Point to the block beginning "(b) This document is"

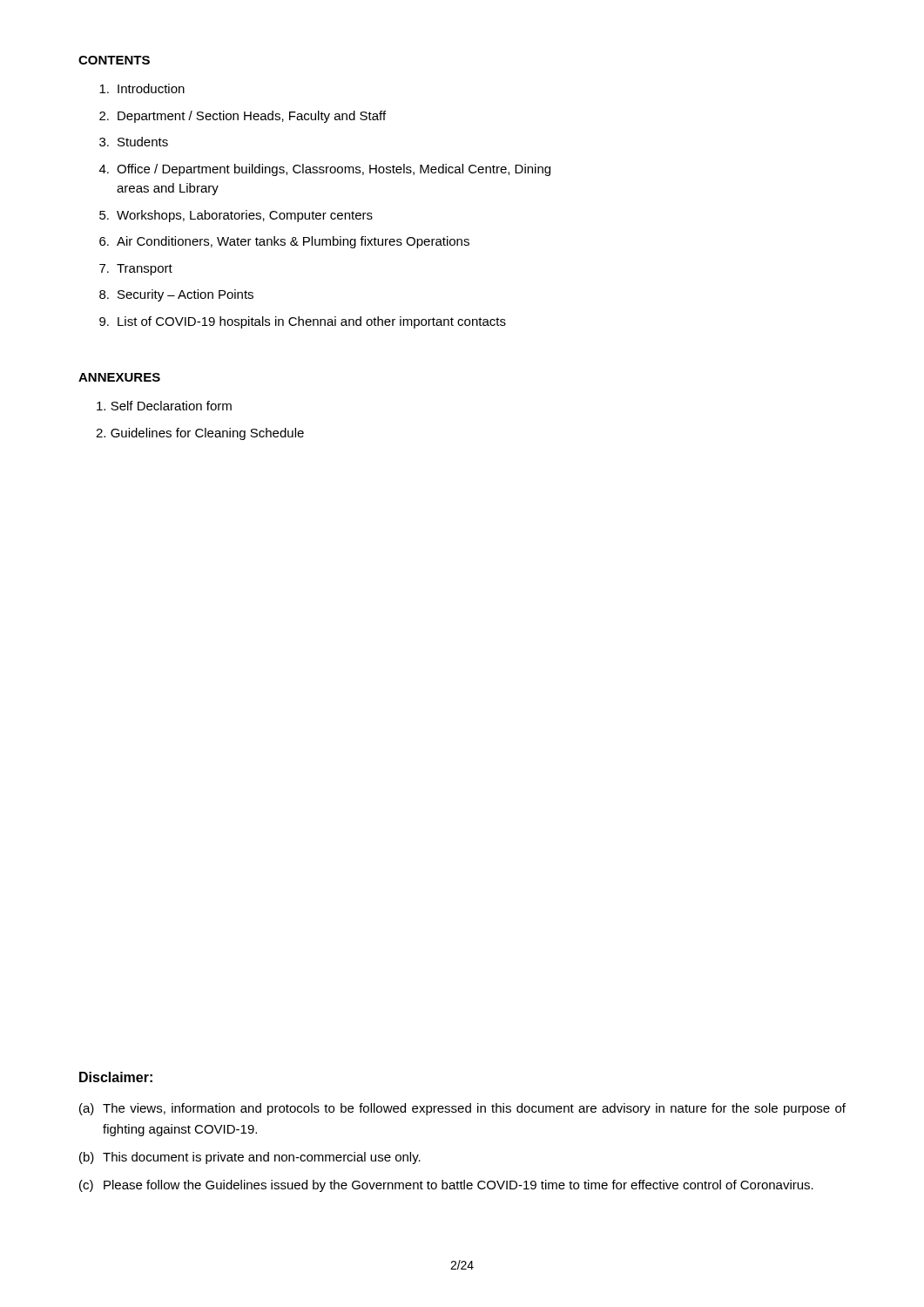click(x=250, y=1158)
